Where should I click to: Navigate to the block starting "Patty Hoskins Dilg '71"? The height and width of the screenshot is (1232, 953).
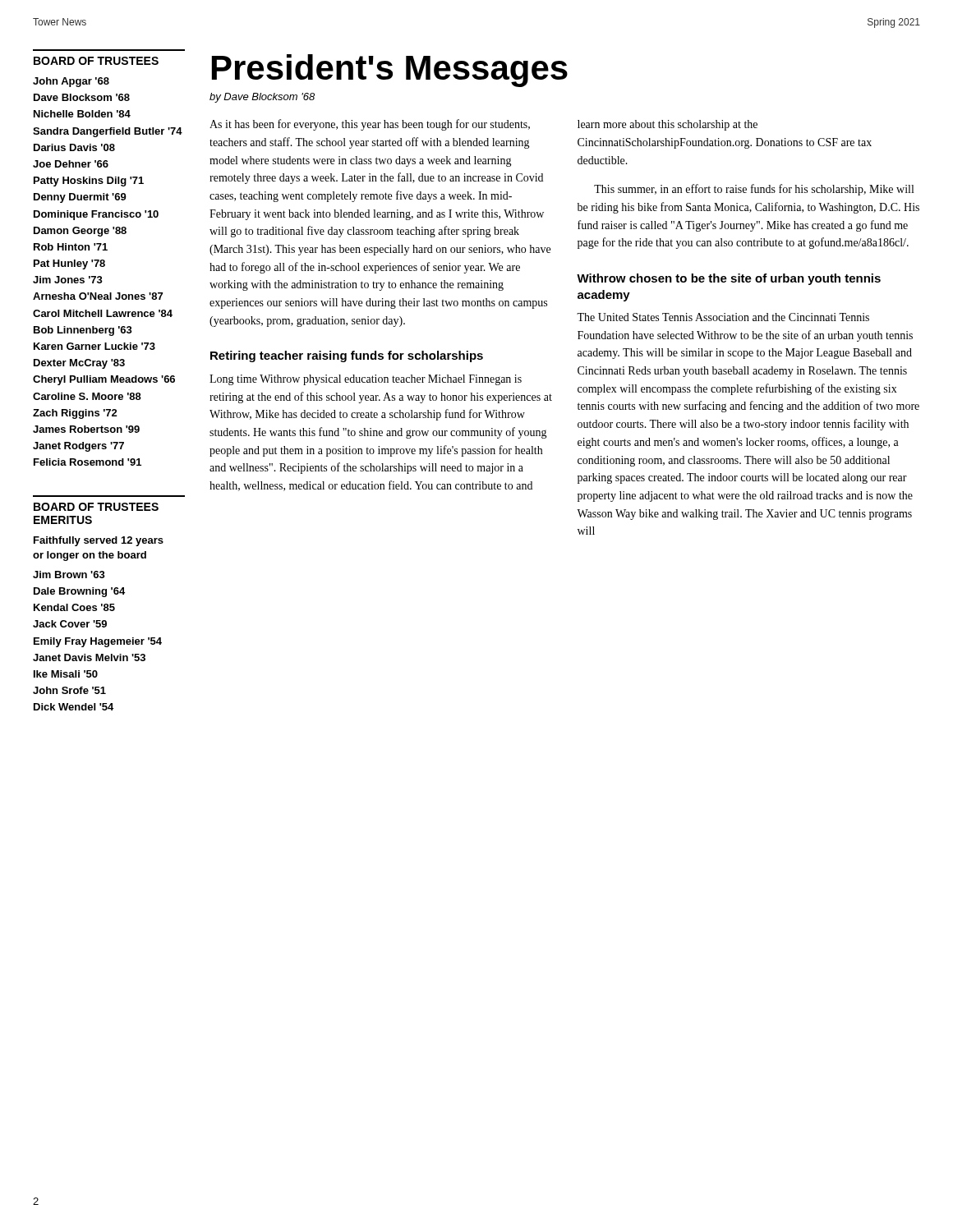tap(88, 180)
